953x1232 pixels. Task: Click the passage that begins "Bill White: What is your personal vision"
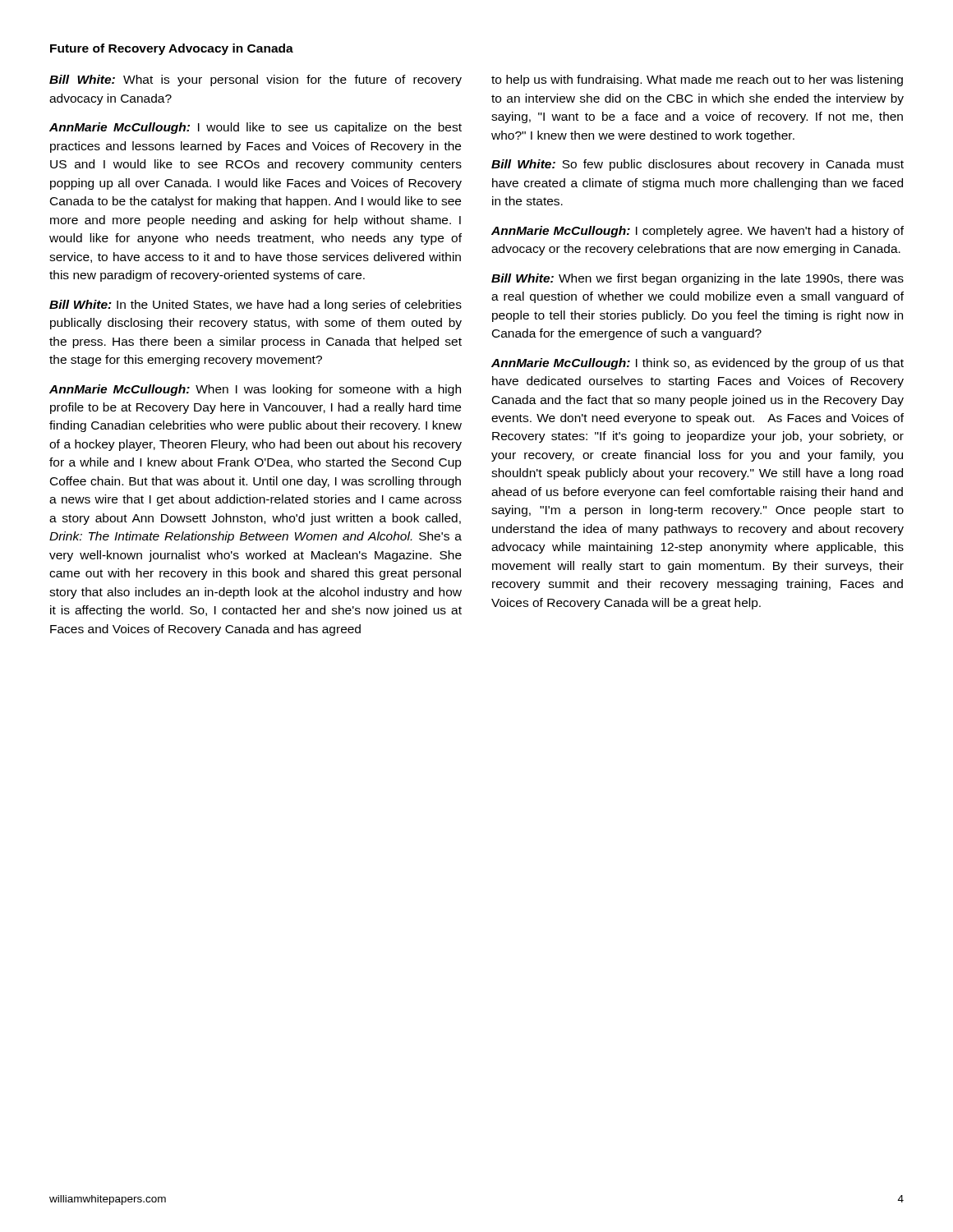pyautogui.click(x=255, y=89)
